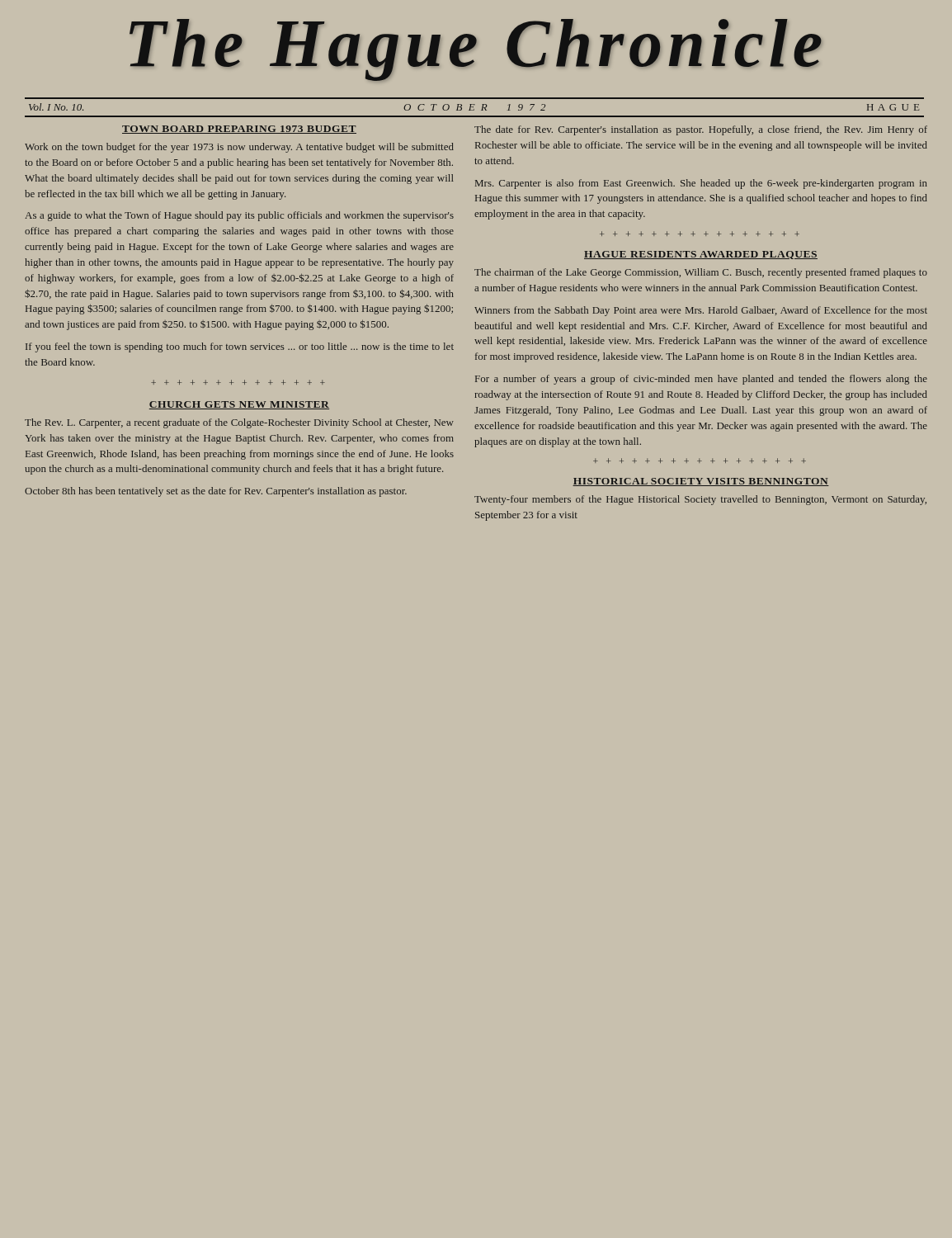
Task: Point to the block beginning "If you feel the town is spending"
Action: click(x=239, y=354)
